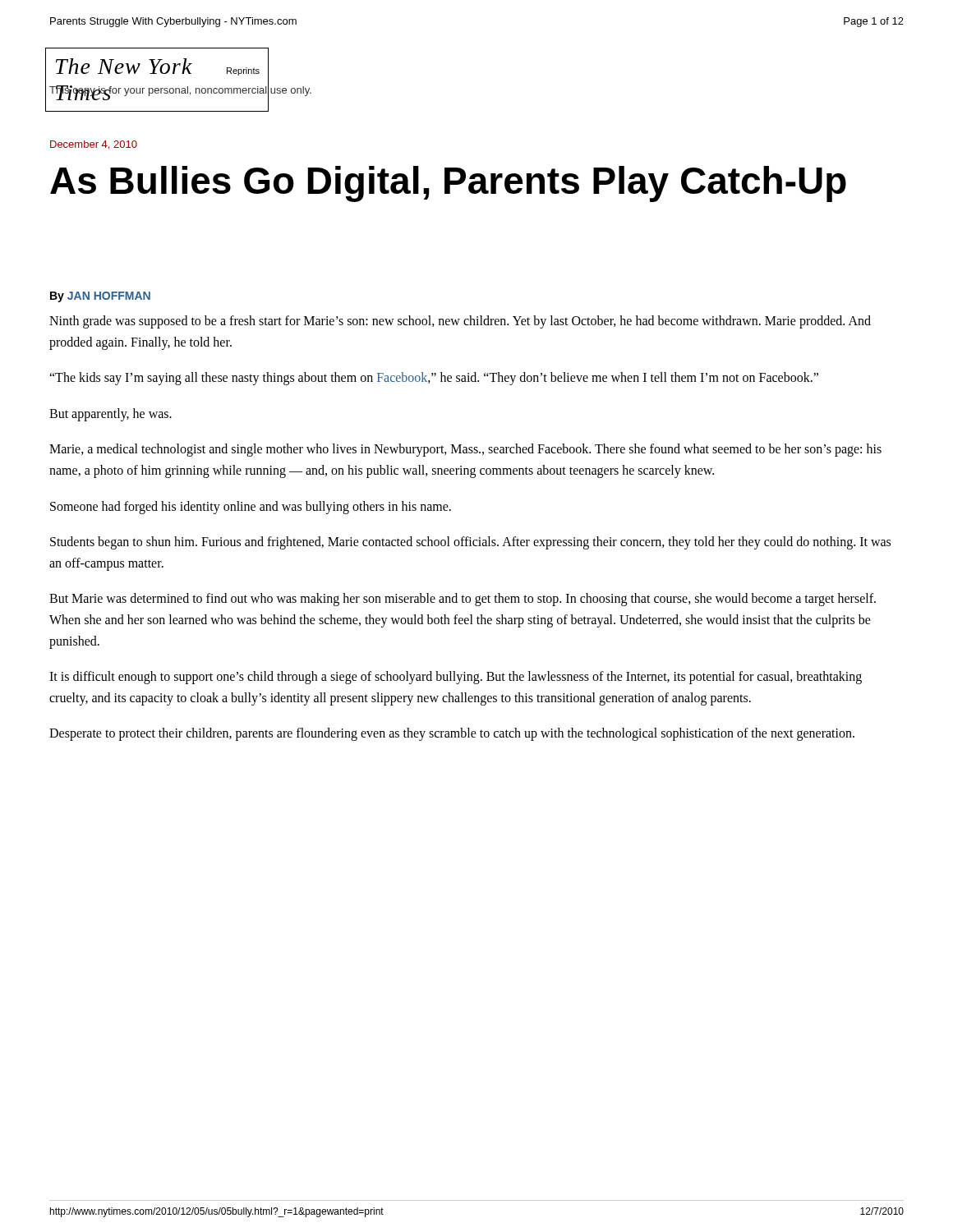Click on the text block starting "But apparently, he was."
The image size is (953, 1232).
pos(110,415)
